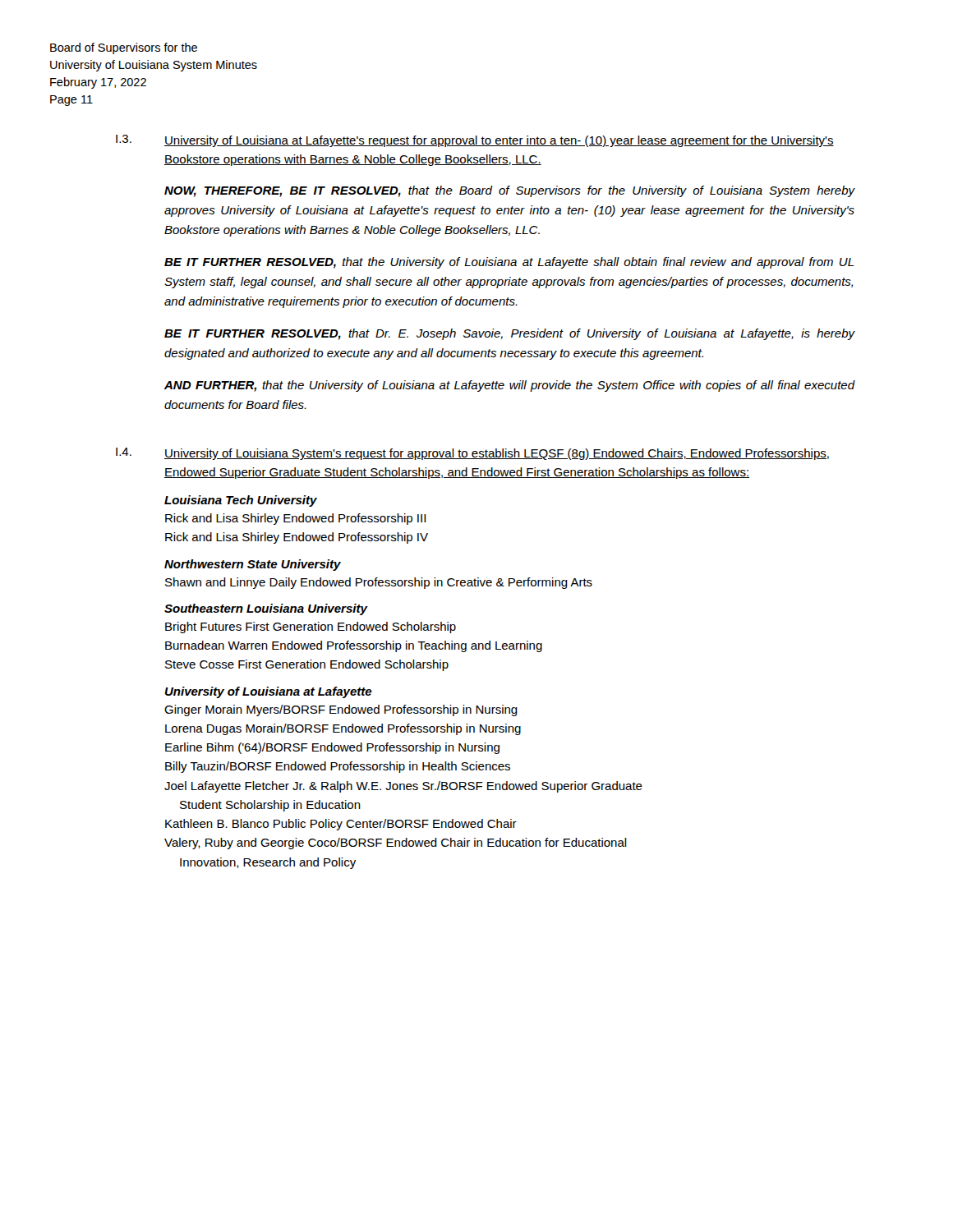
Task: Find the region starting "Shawn and Linnye Daily Endowed Professorship in Creative"
Action: tap(378, 582)
